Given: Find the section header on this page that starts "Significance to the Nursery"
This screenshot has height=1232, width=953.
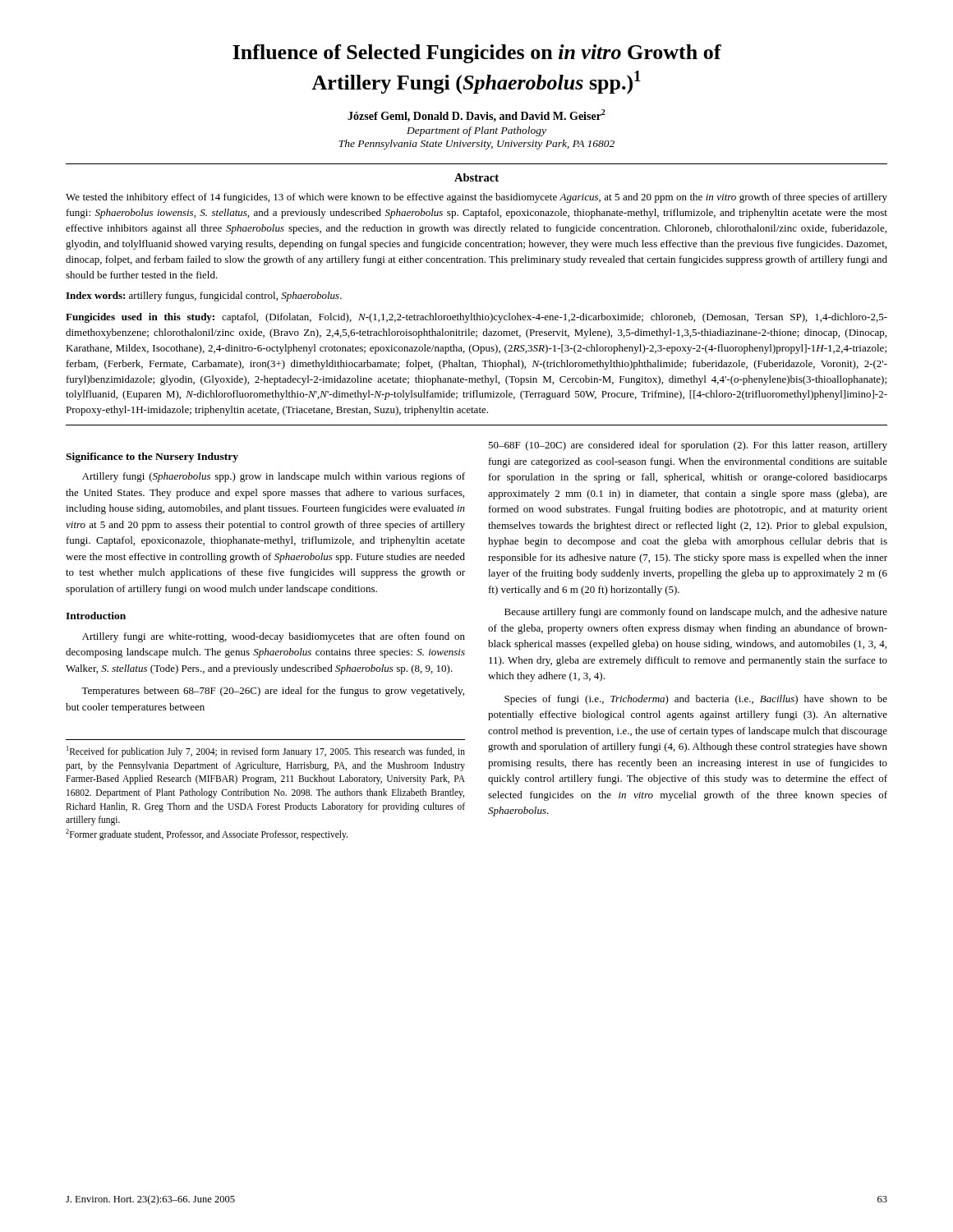Looking at the screenshot, I should tap(152, 456).
